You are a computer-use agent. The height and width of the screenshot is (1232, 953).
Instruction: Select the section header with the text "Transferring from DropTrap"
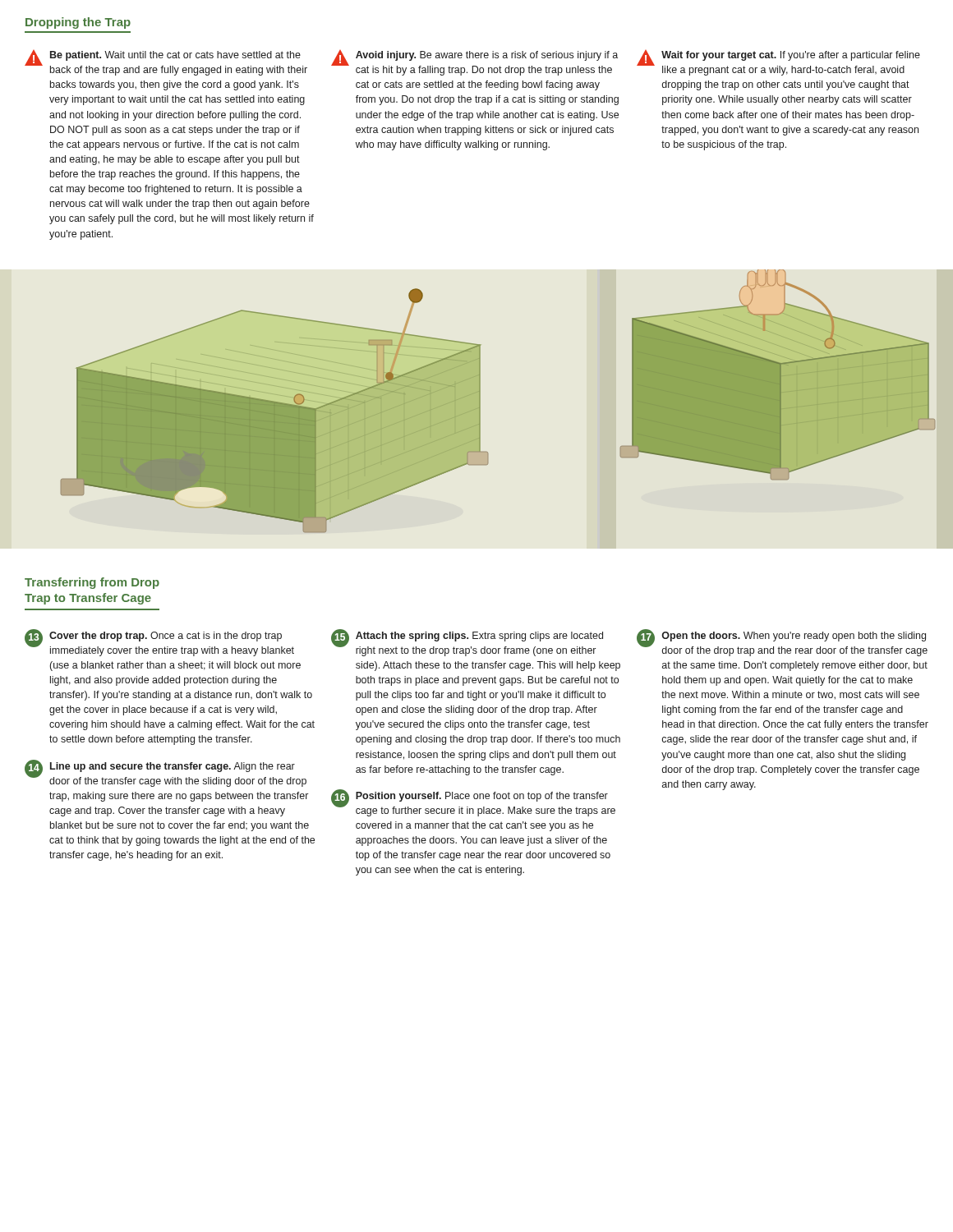(x=92, y=592)
